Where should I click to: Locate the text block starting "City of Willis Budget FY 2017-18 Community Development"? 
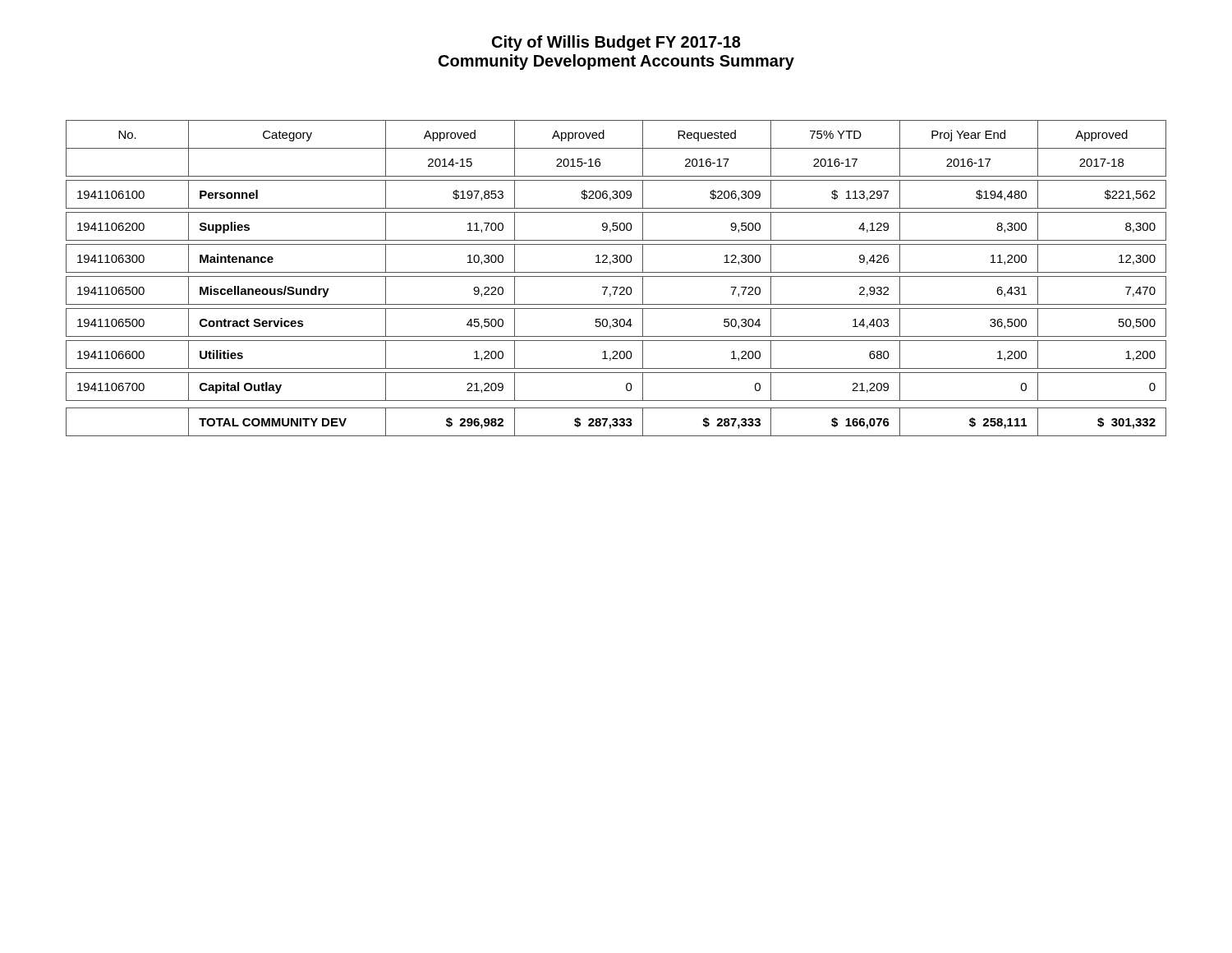pyautogui.click(x=616, y=52)
